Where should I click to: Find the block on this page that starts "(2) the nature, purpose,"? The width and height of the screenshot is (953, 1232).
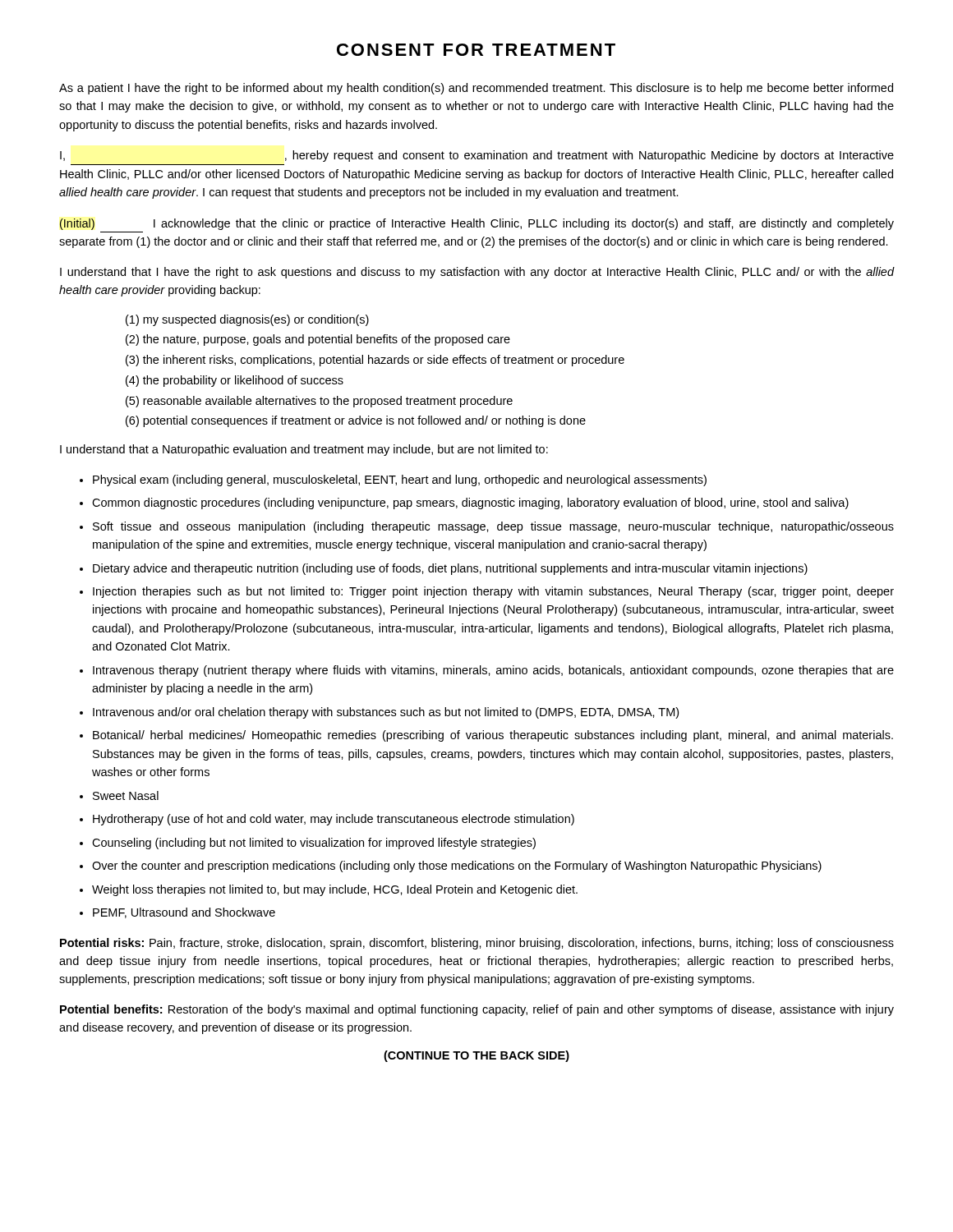click(318, 340)
